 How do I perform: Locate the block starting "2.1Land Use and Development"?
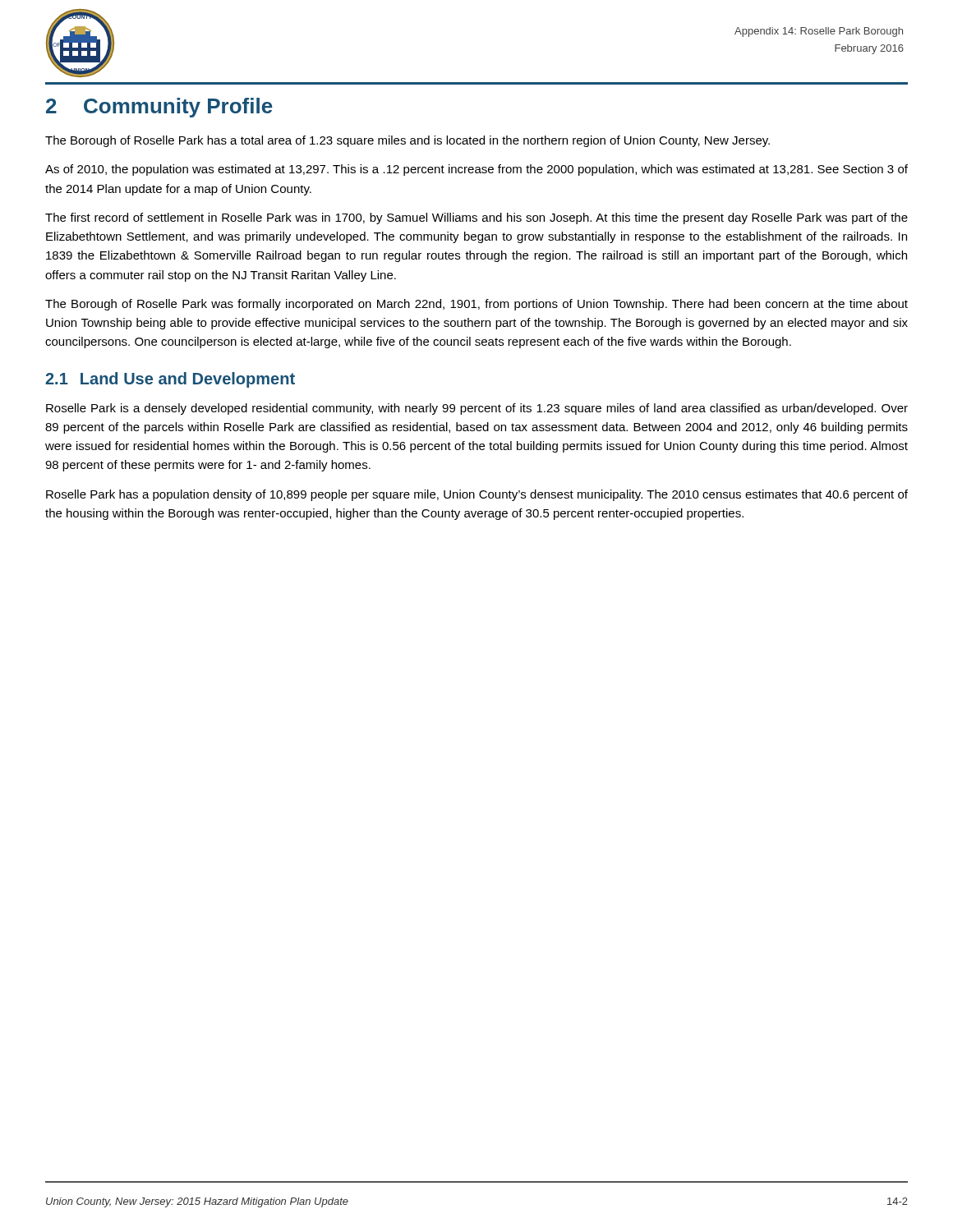pyautogui.click(x=170, y=378)
